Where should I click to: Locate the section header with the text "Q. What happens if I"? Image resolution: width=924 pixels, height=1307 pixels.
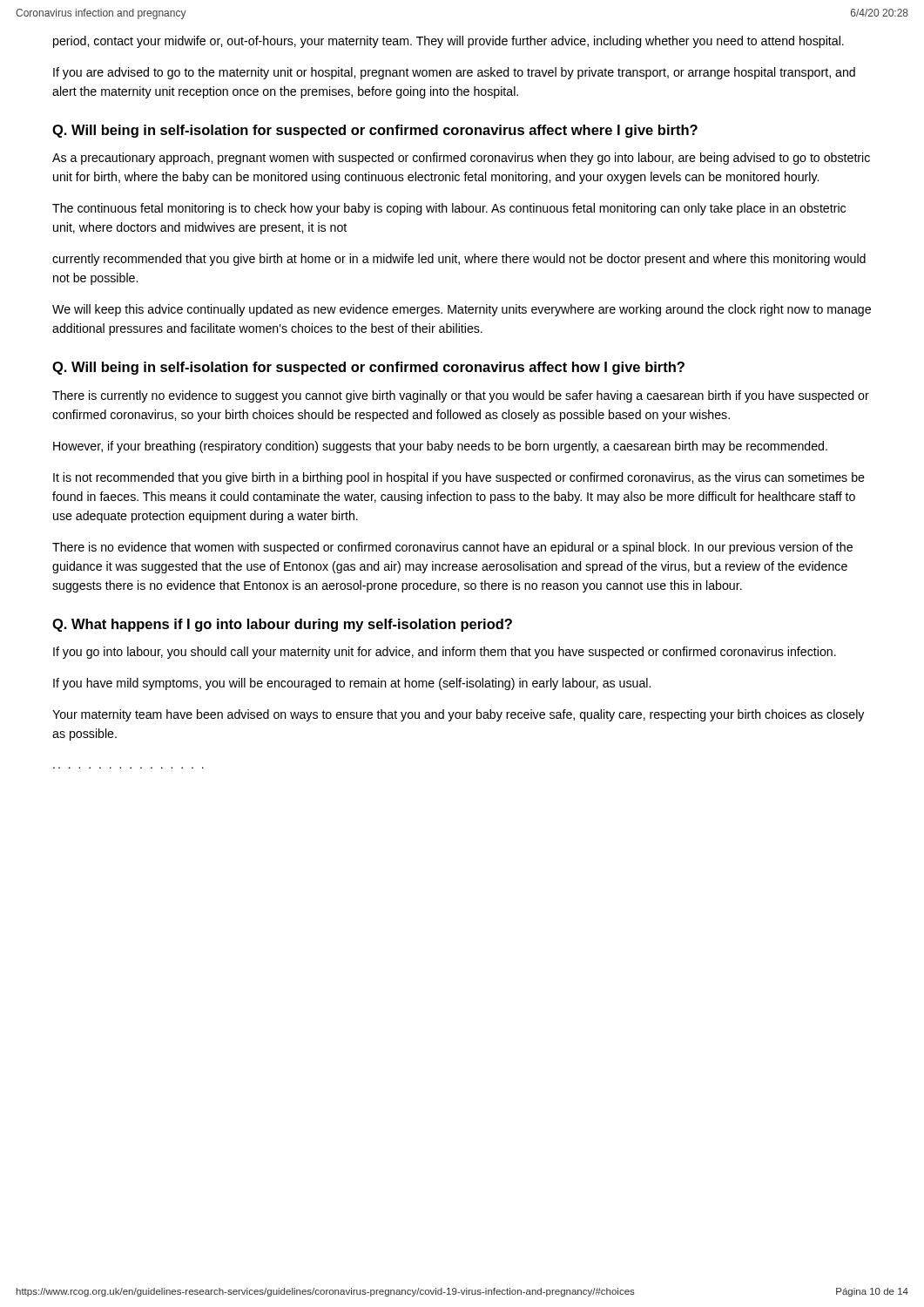click(x=462, y=624)
